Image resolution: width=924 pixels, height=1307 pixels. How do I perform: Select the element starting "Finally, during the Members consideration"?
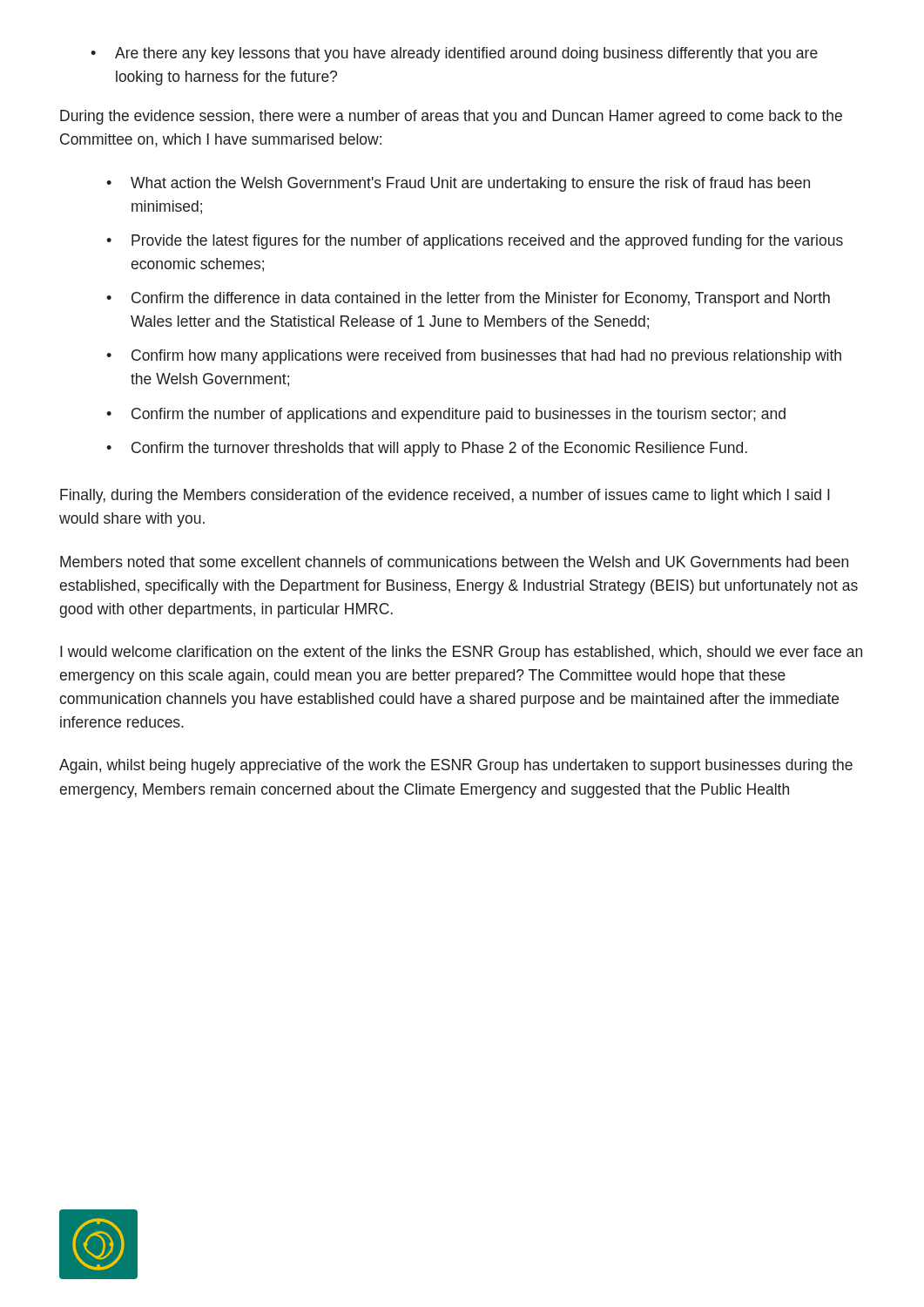coord(445,507)
